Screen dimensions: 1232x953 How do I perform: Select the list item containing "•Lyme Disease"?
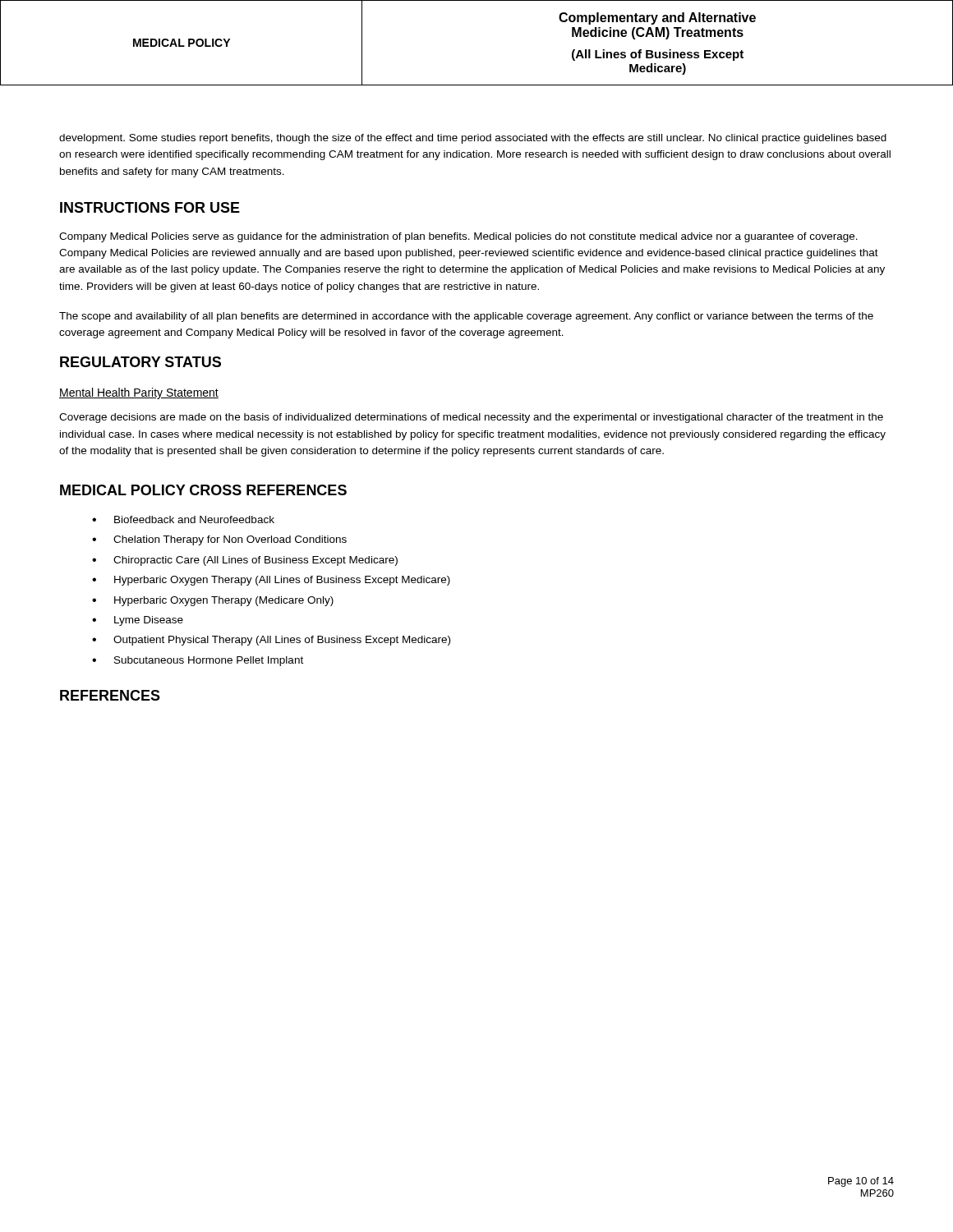(x=138, y=620)
